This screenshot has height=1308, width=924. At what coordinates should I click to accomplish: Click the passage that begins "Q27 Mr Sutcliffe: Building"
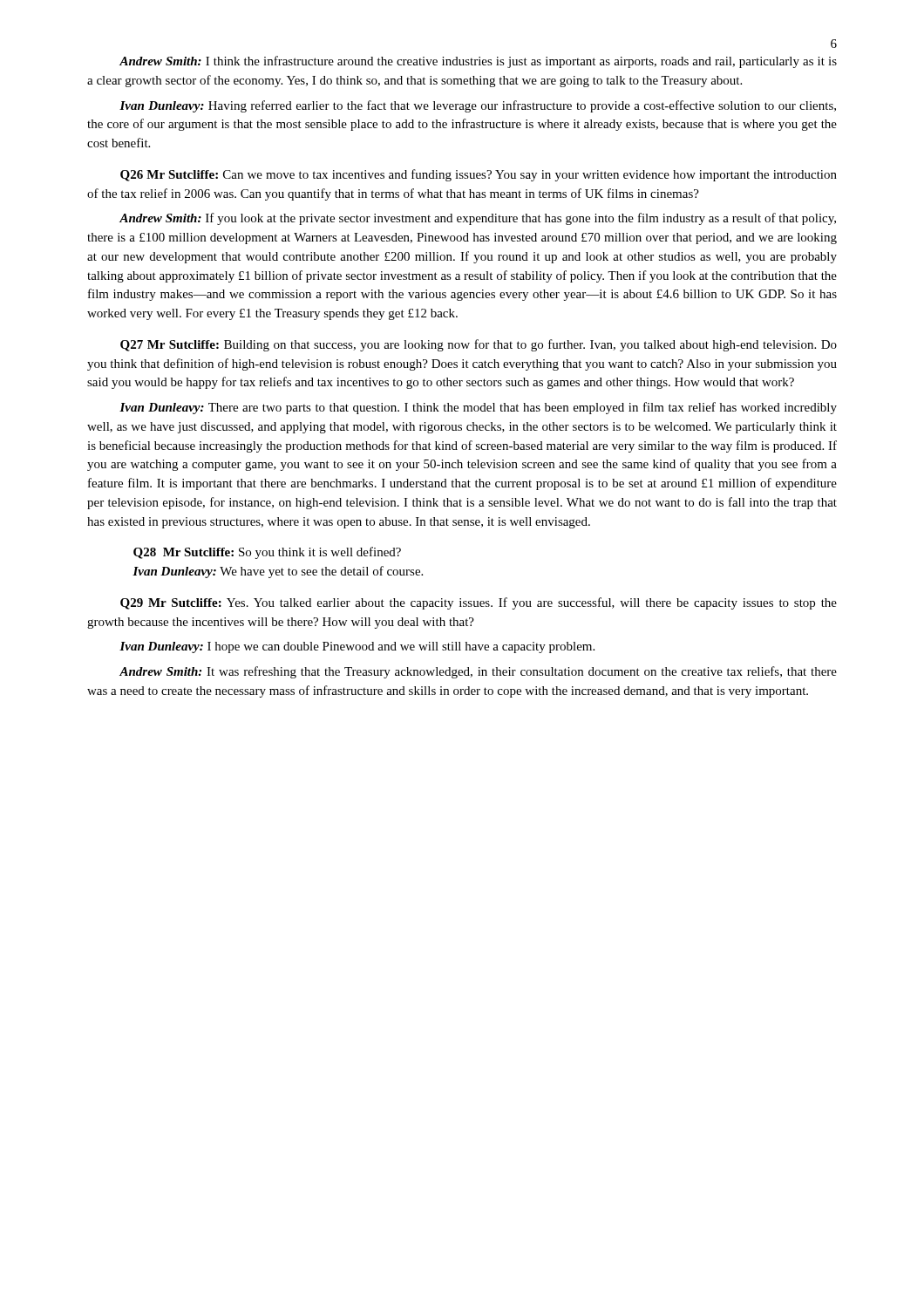tap(462, 364)
